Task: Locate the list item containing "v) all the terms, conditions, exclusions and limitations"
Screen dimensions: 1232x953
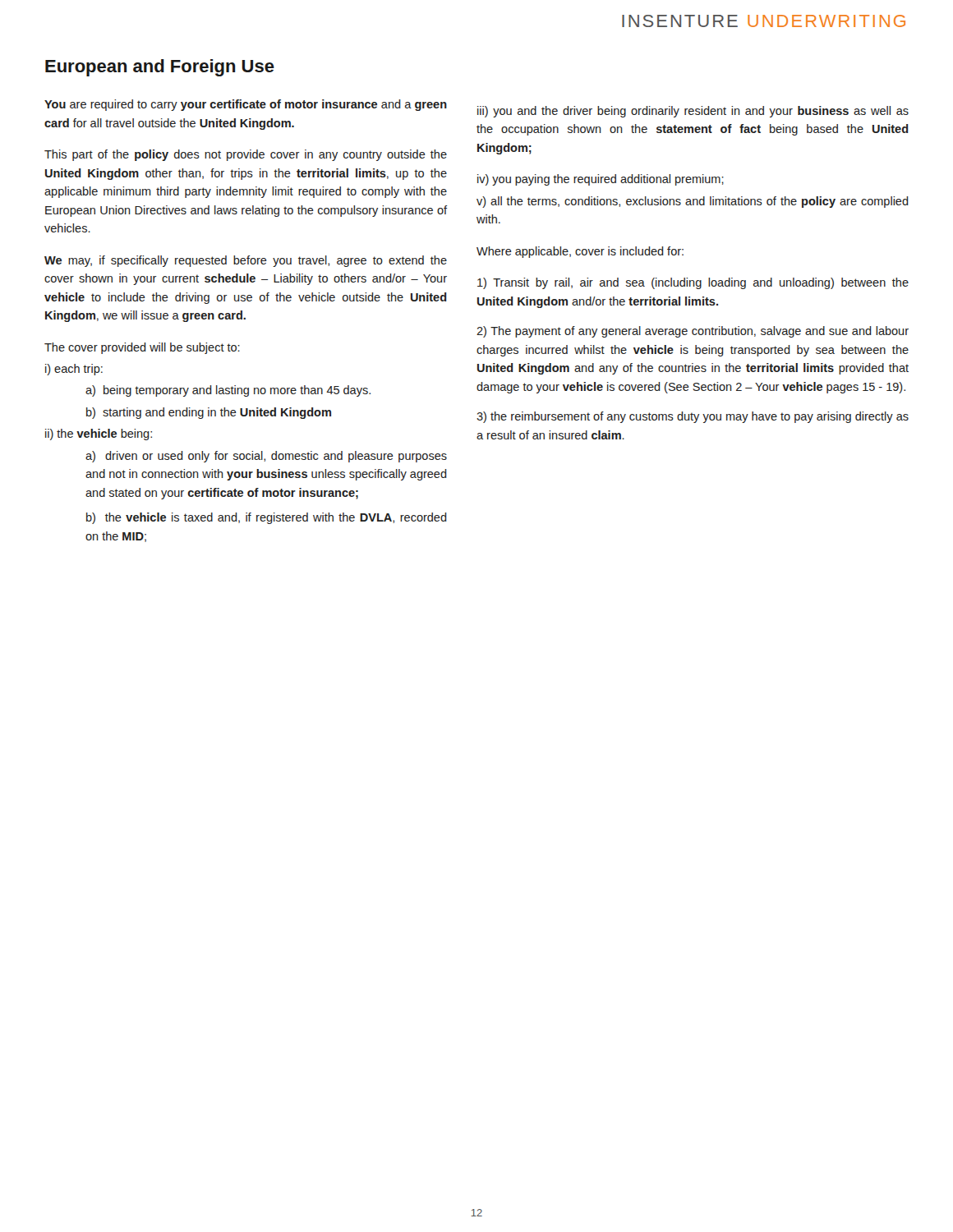Action: 693,210
